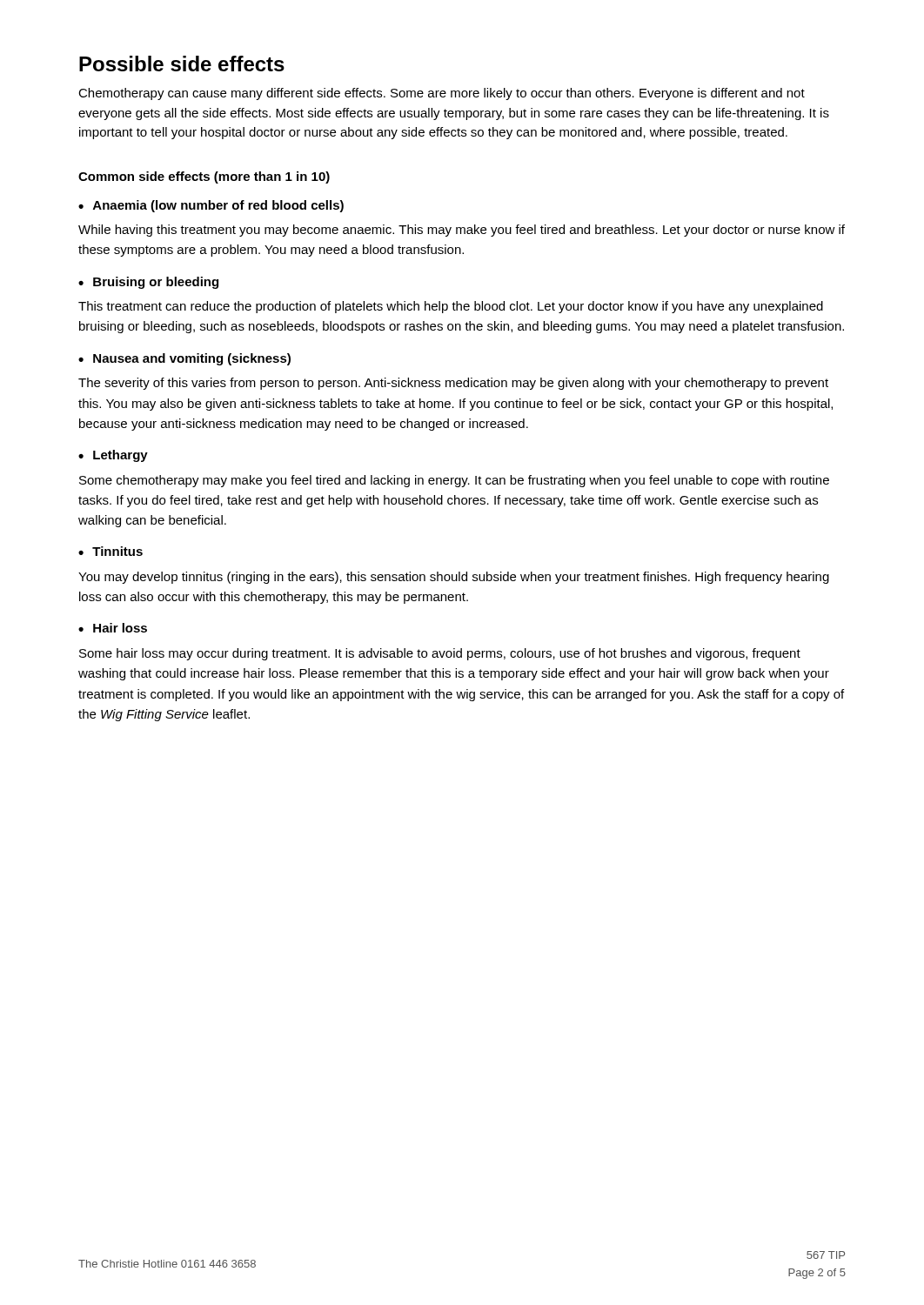Viewport: 924px width, 1305px height.
Task: Select the text block that says "You may develop tinnitus"
Action: [x=454, y=586]
